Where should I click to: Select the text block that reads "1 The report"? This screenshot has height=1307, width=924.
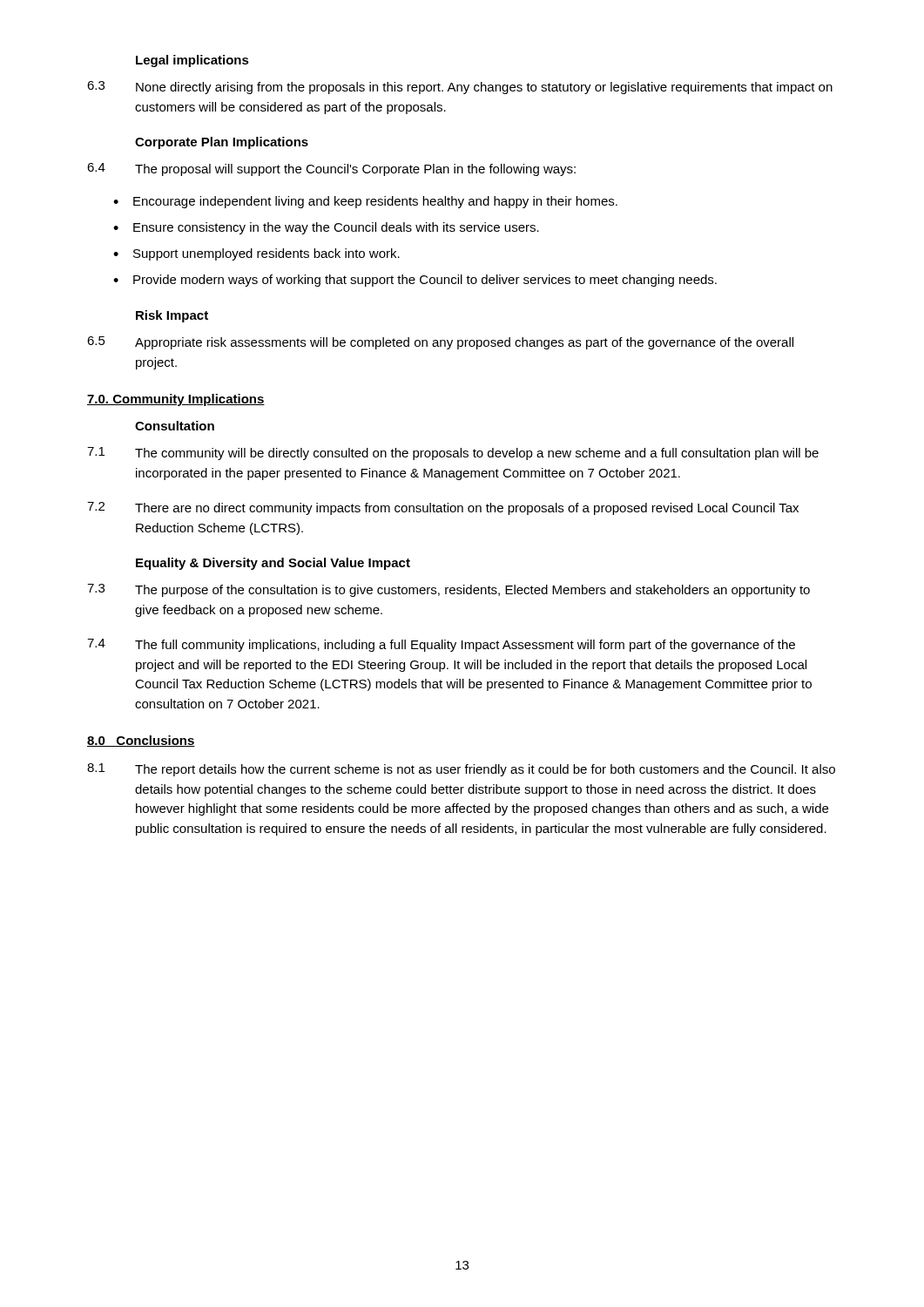[462, 799]
